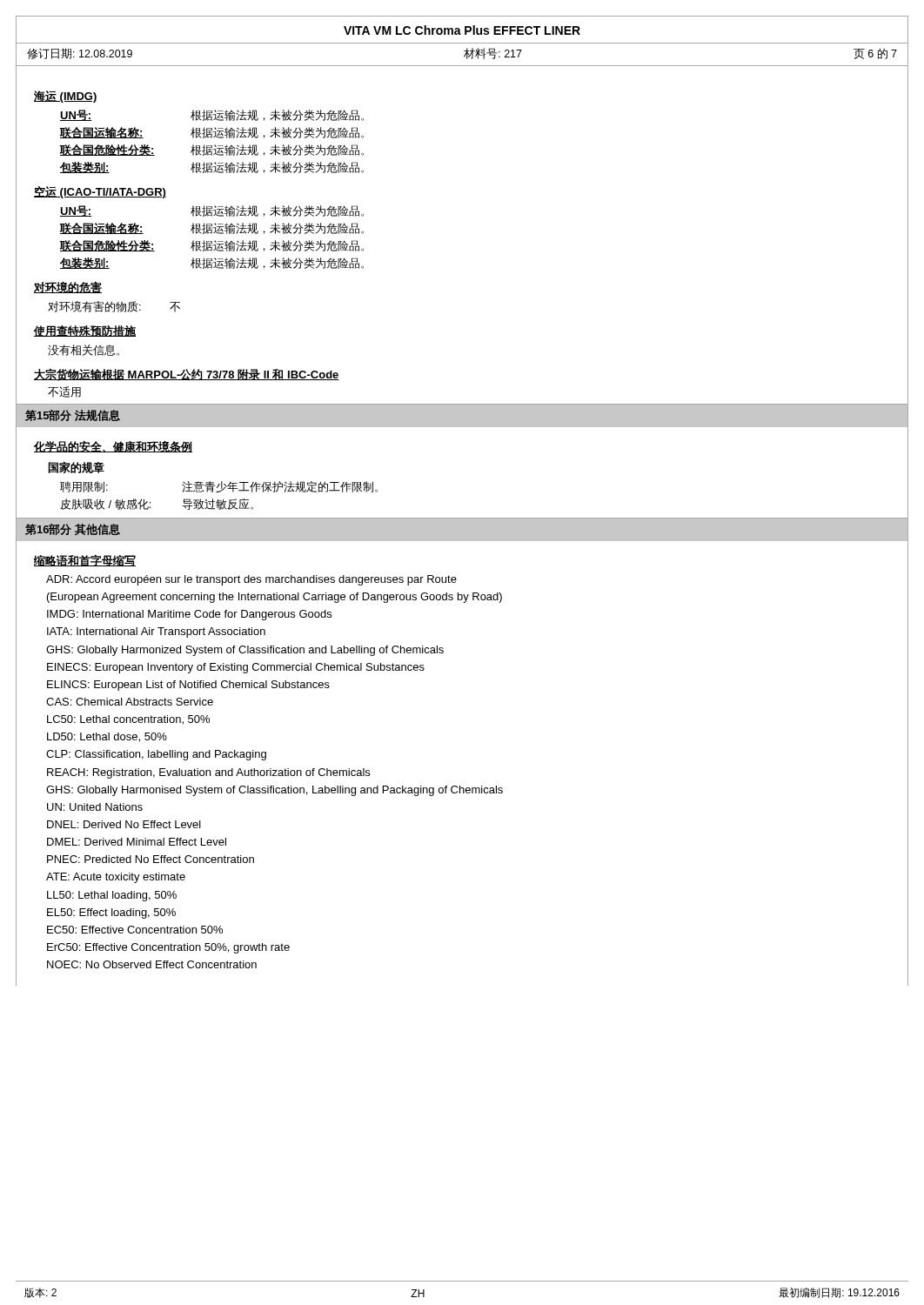Screen dimensions: 1305x924
Task: Point to the element starting "PNEC: Predicted No Effect Concentration"
Action: [x=150, y=859]
